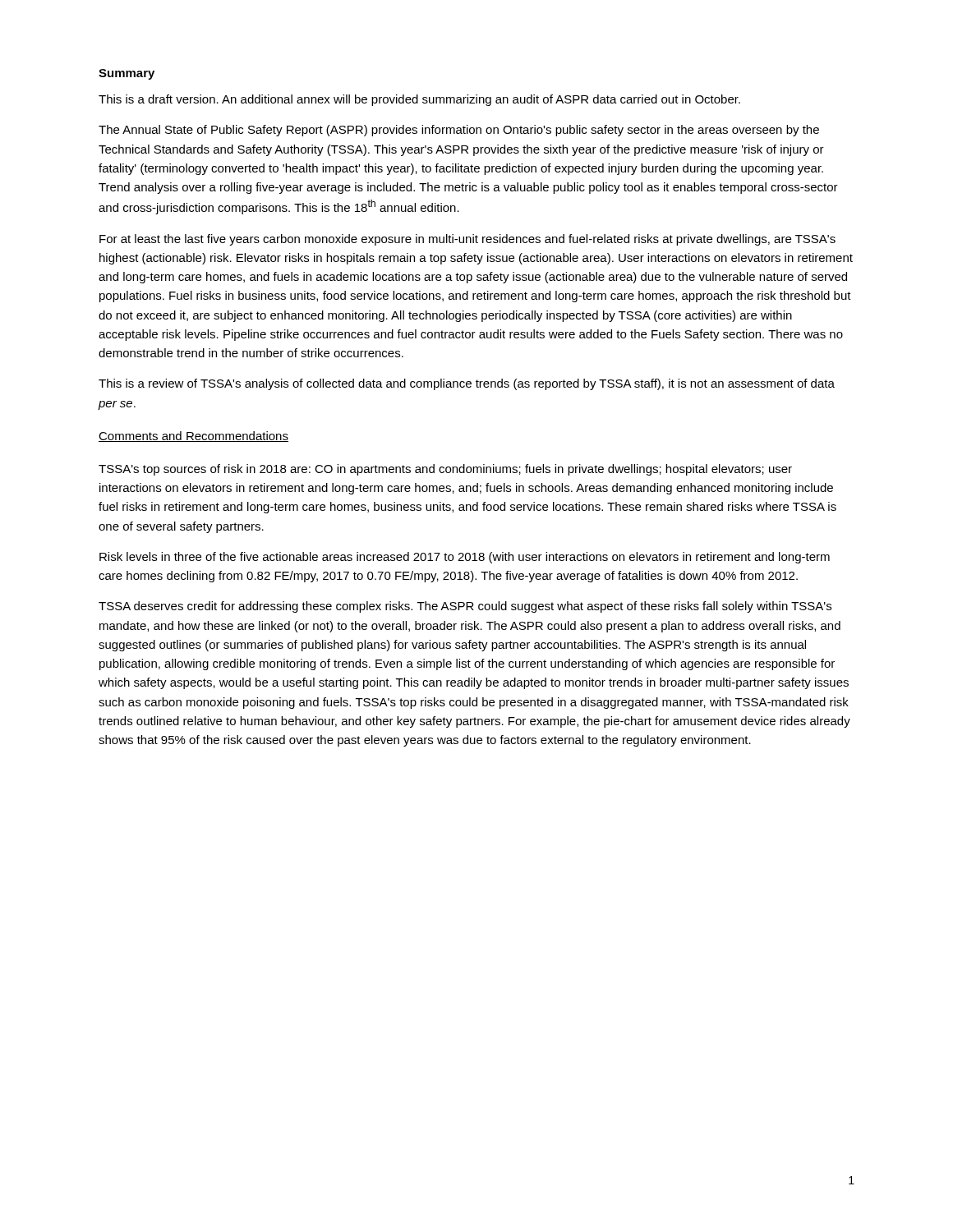The width and height of the screenshot is (953, 1232).
Task: Navigate to the passage starting "This is a review of TSSA's"
Action: click(x=467, y=393)
